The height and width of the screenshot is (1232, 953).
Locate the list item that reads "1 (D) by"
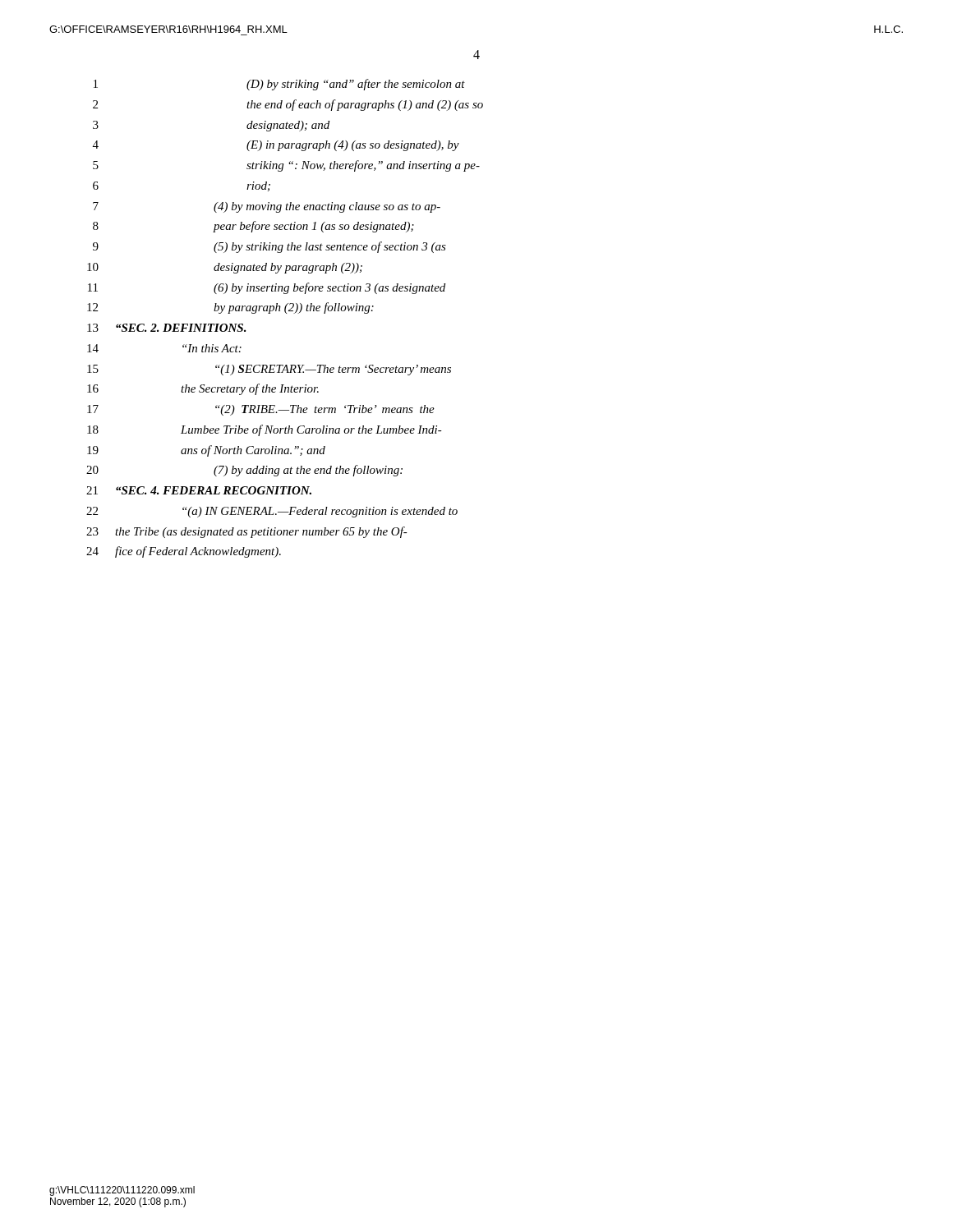(x=476, y=84)
